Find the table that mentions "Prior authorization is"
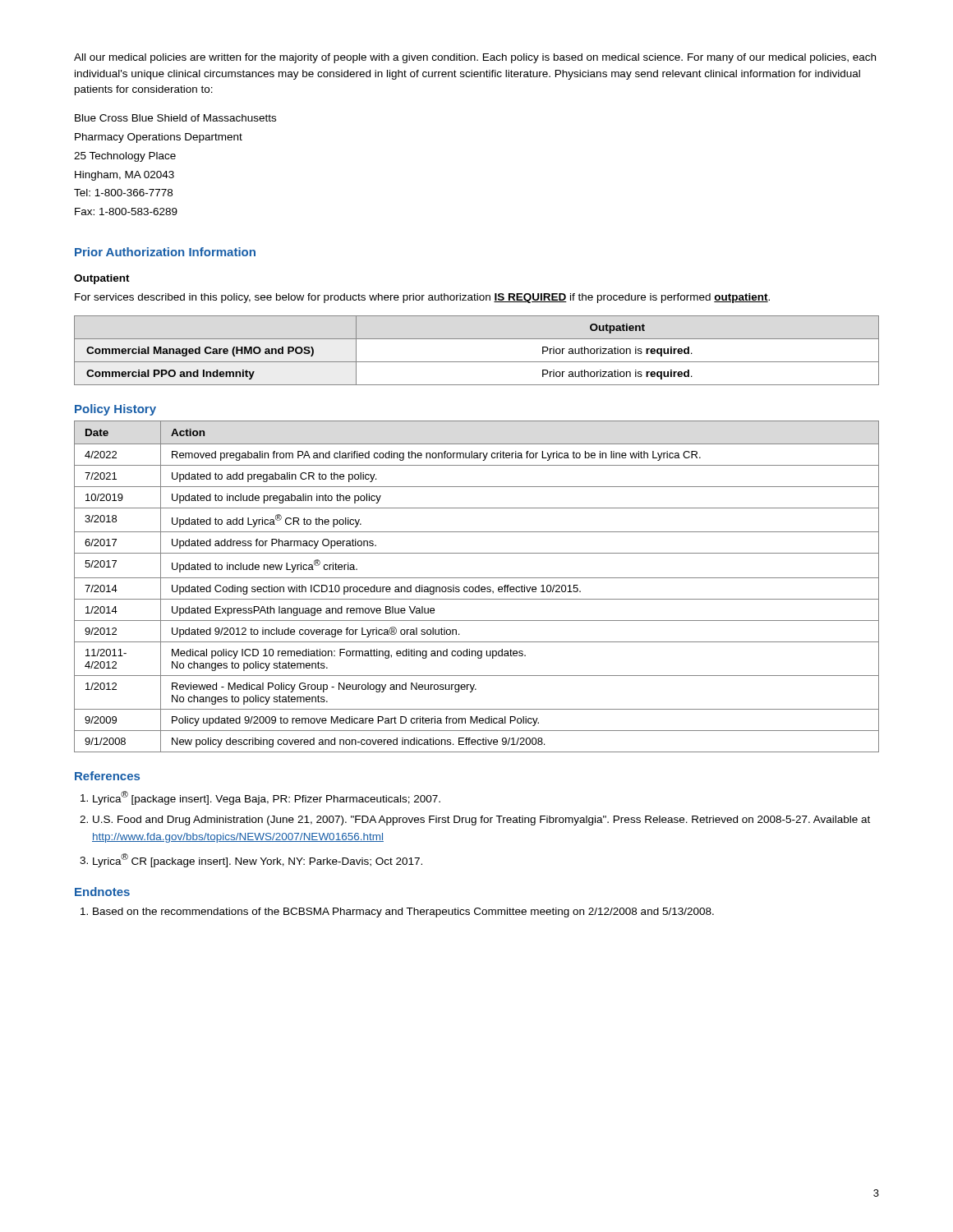Image resolution: width=953 pixels, height=1232 pixels. (476, 350)
